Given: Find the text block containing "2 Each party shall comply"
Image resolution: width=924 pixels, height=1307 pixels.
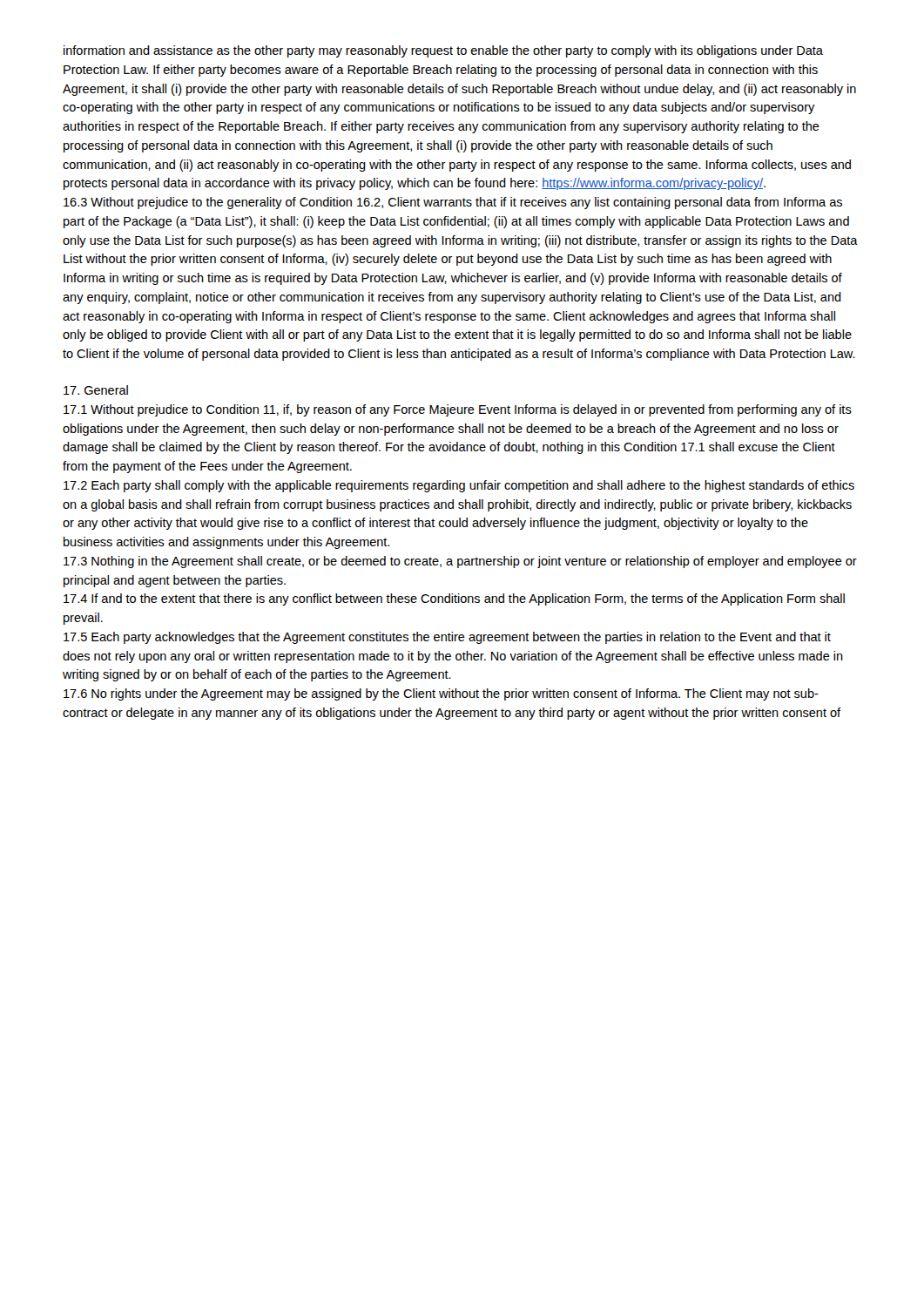Looking at the screenshot, I should [459, 514].
